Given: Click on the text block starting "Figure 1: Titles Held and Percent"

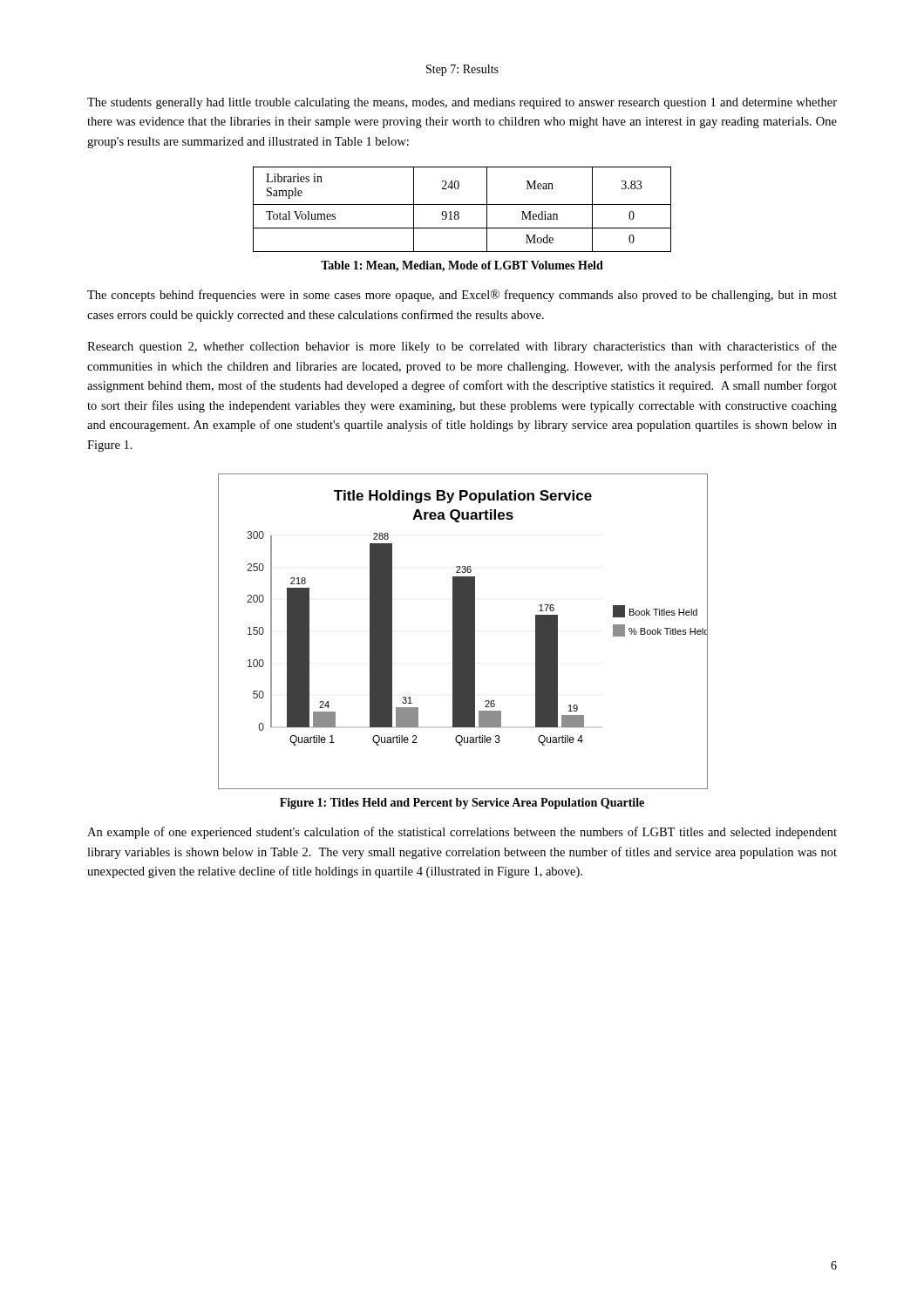Looking at the screenshot, I should point(462,803).
